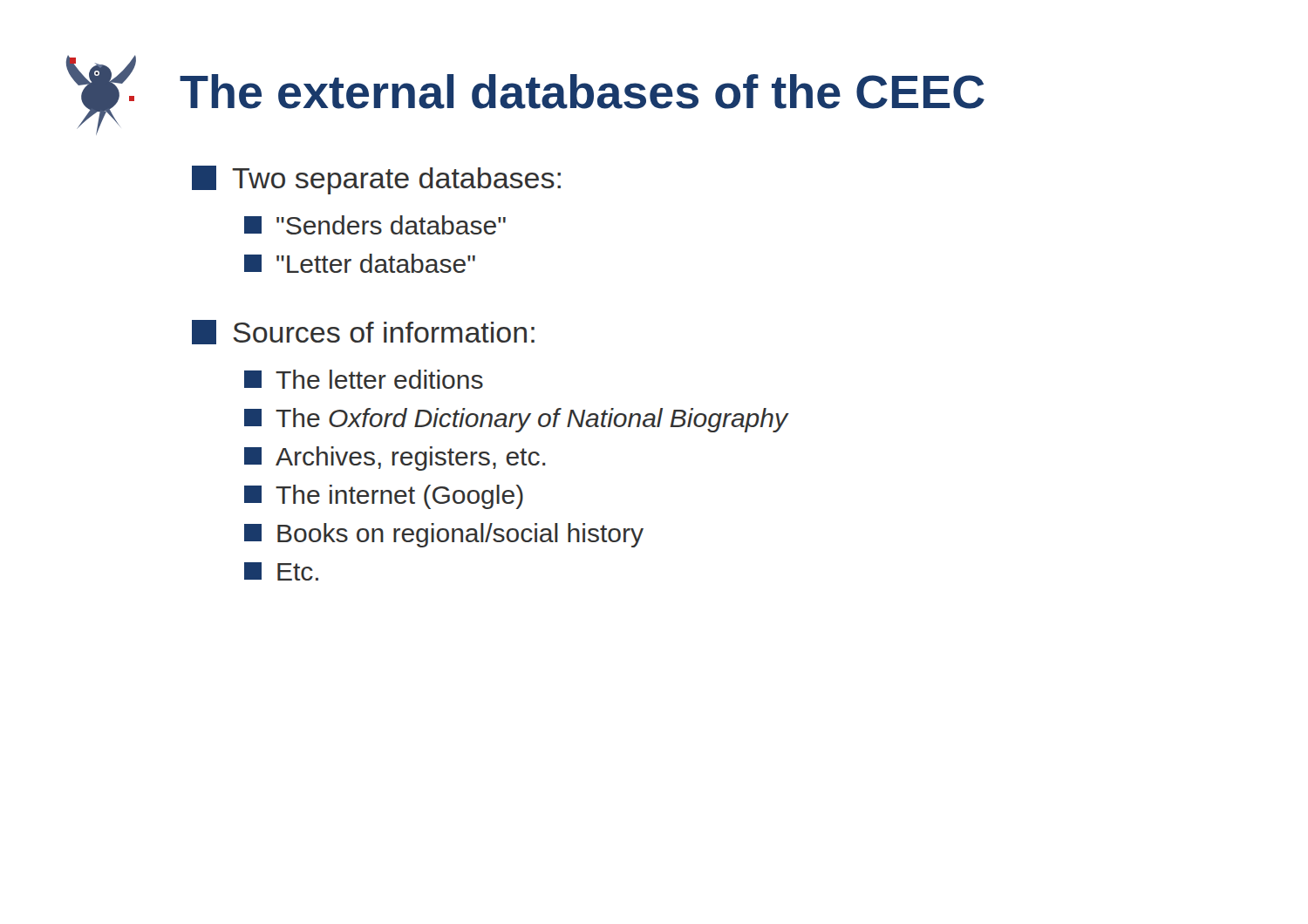Point to the region starting "The internet (Google)"
Image resolution: width=1308 pixels, height=924 pixels.
(x=384, y=495)
